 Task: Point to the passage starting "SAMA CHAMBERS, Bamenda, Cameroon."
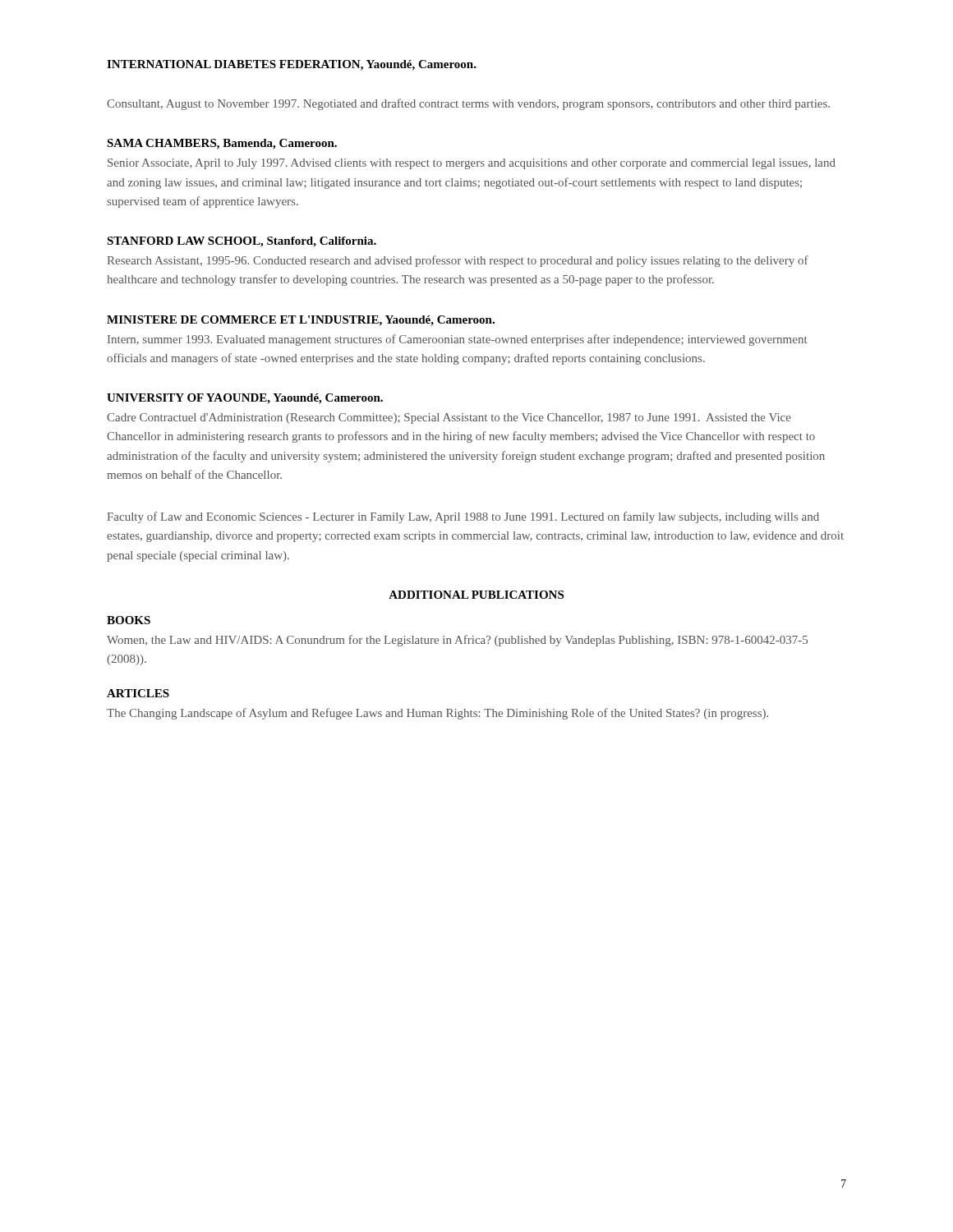point(222,143)
